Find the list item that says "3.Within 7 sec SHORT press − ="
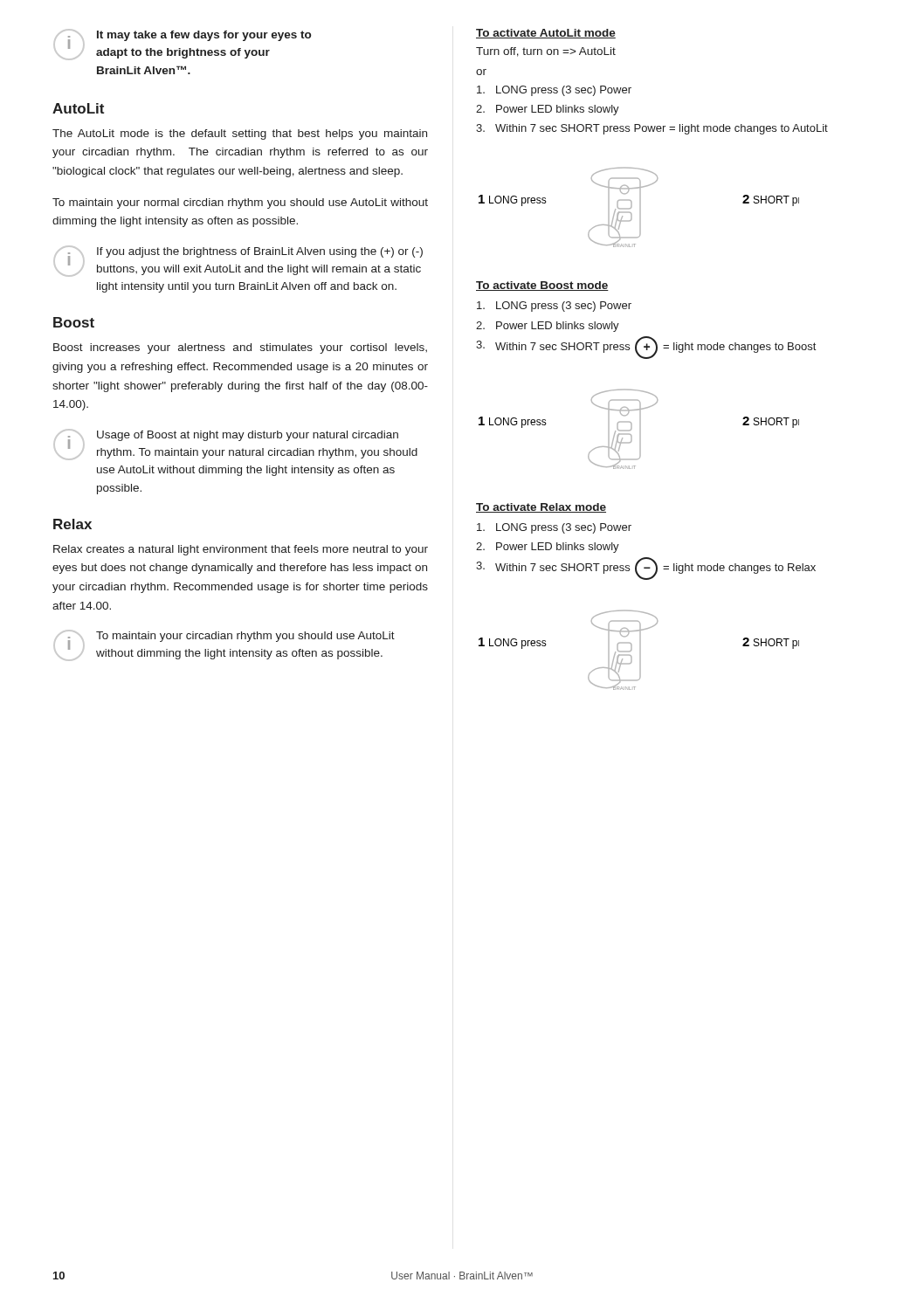Viewport: 924px width, 1310px height. pyautogui.click(x=677, y=569)
